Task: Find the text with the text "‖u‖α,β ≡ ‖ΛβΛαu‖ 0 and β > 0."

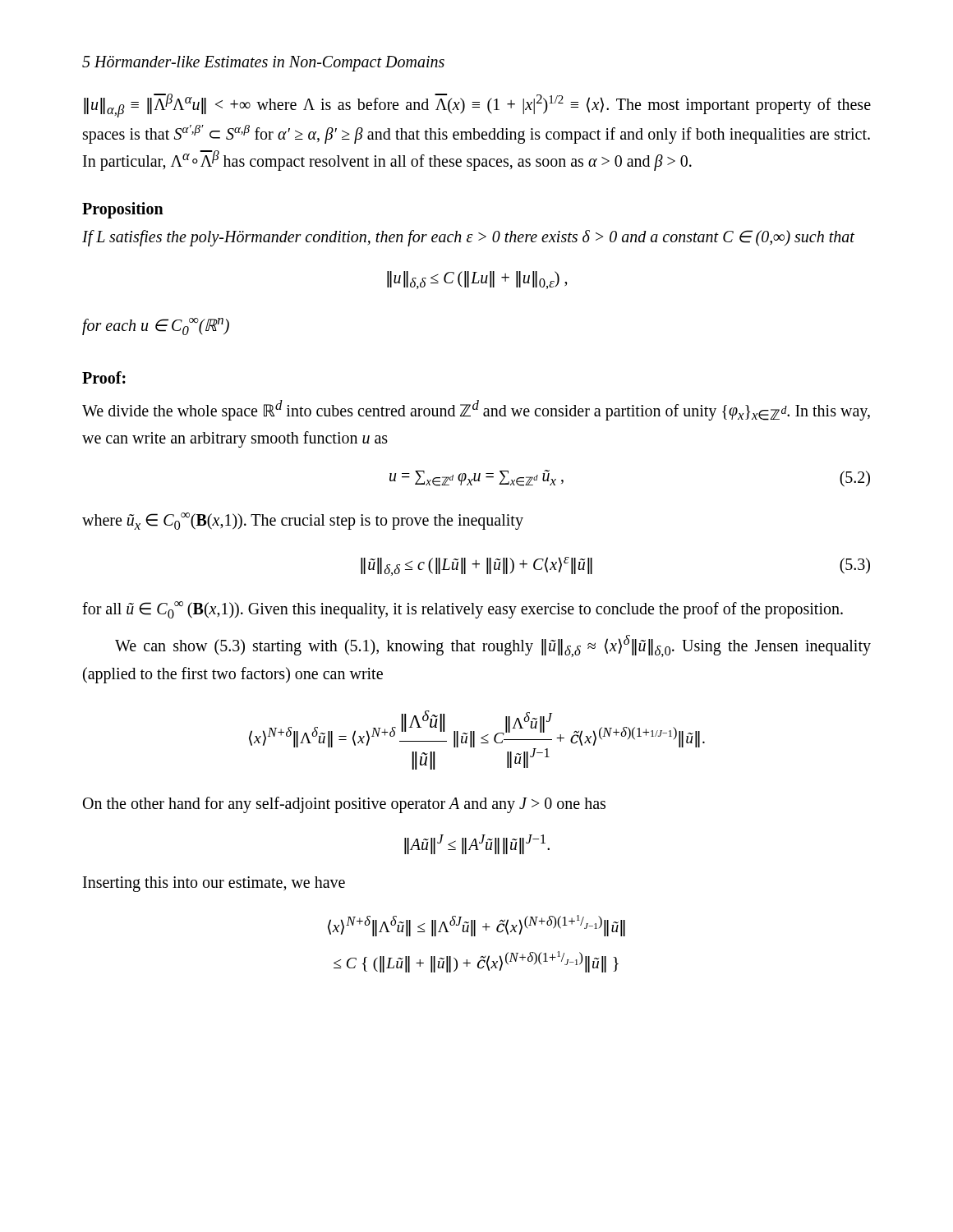Action: click(x=476, y=131)
